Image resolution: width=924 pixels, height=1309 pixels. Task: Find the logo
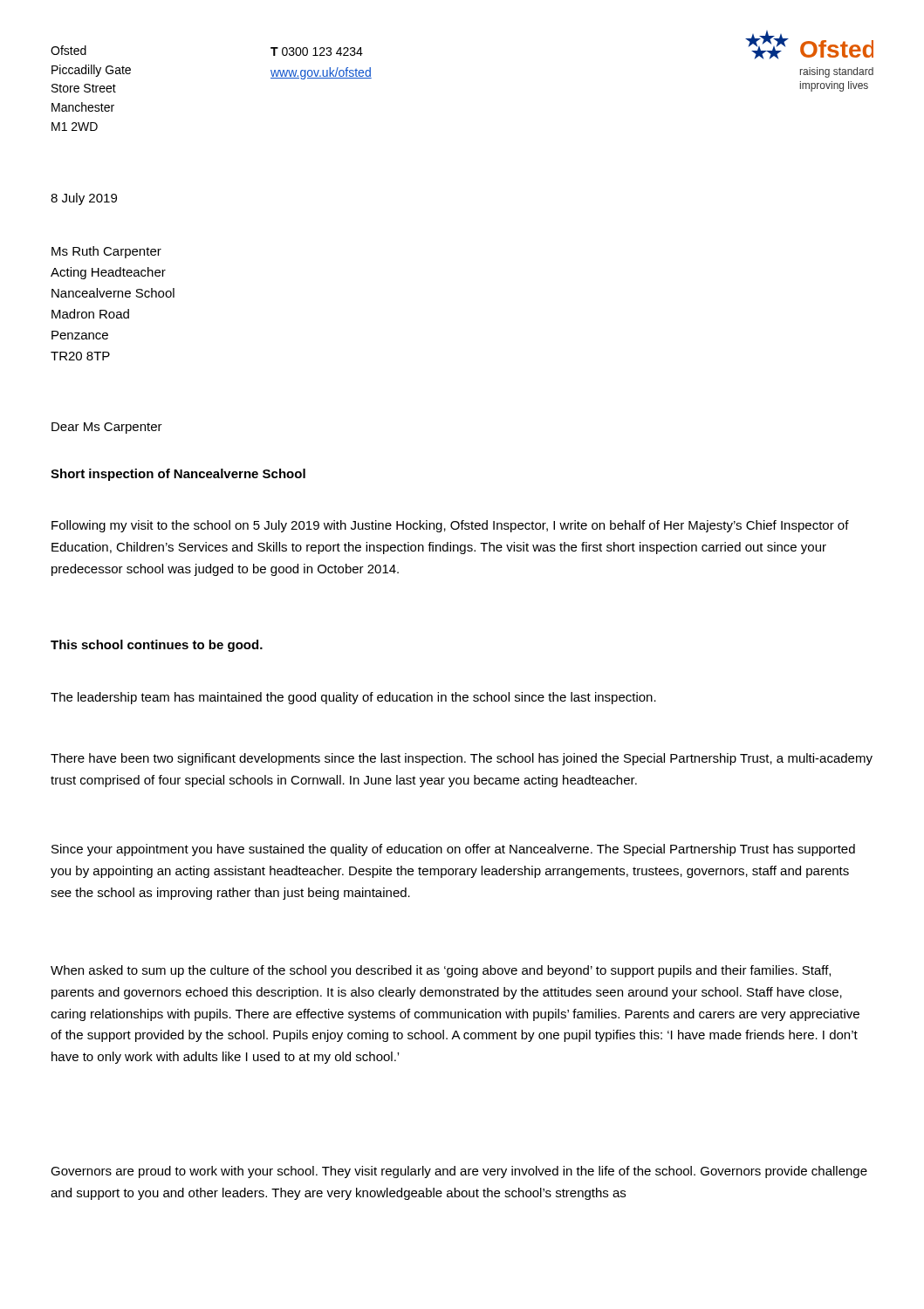(804, 69)
